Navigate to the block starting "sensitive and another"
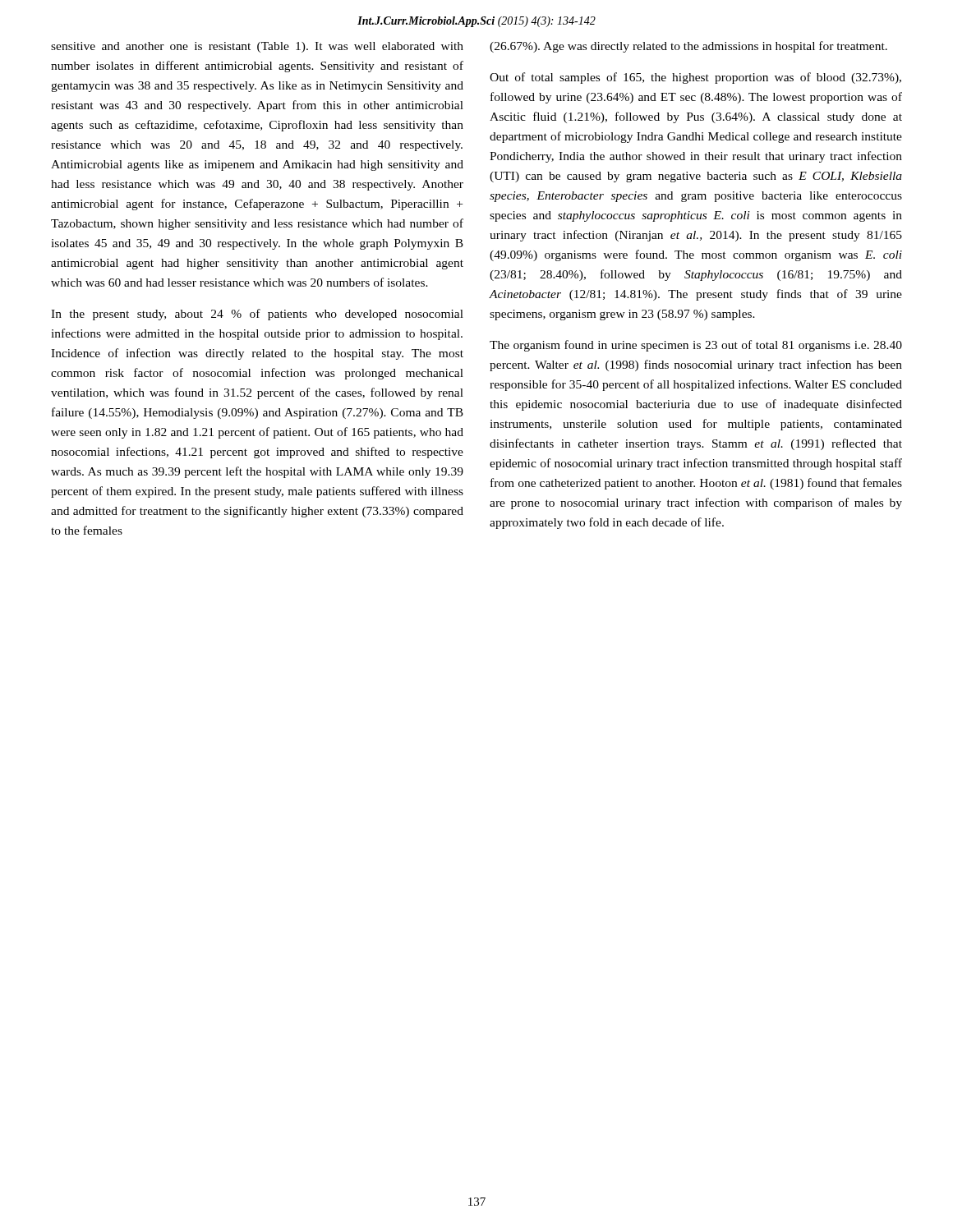 pos(257,164)
